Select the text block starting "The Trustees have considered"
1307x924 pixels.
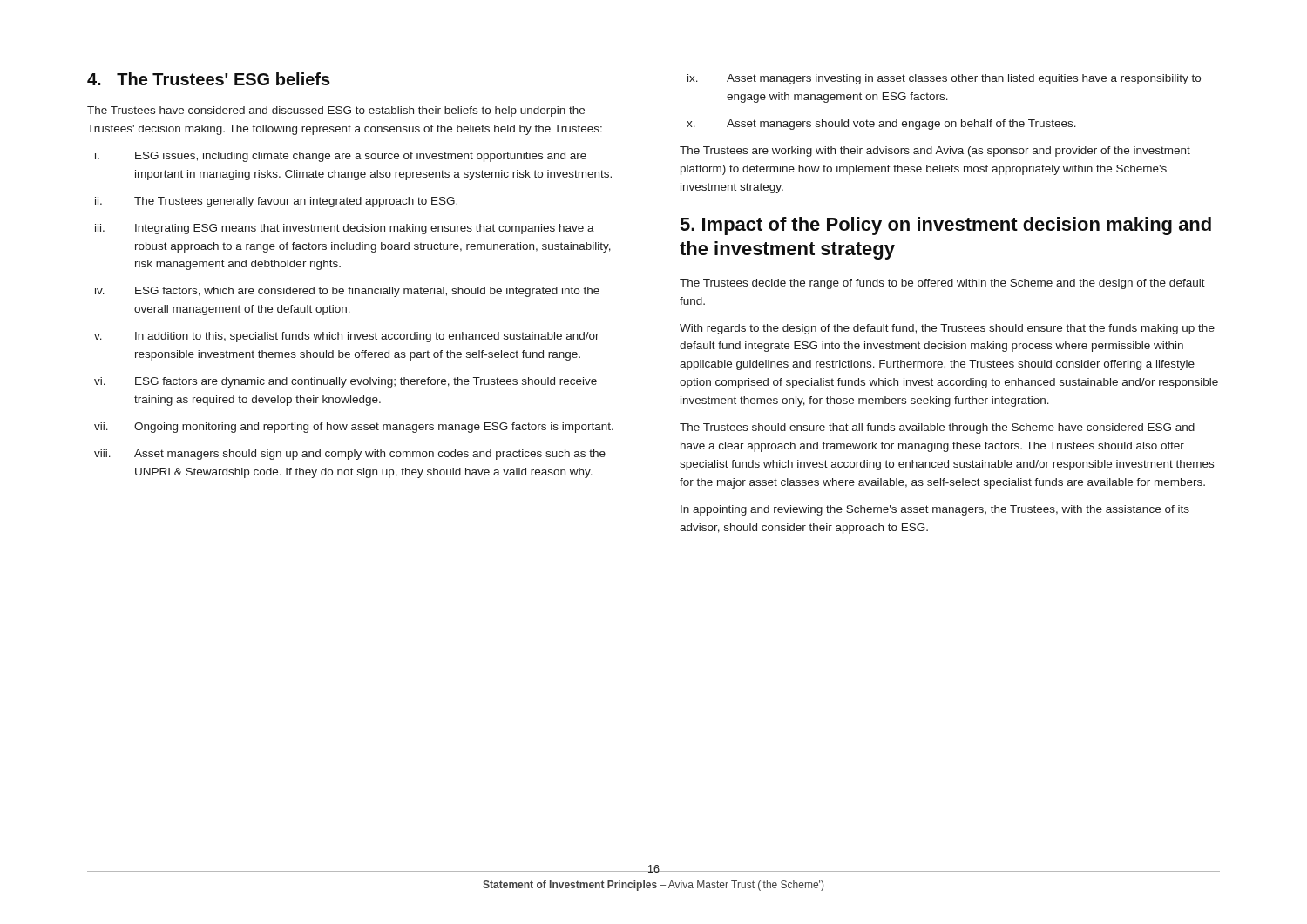tap(357, 120)
